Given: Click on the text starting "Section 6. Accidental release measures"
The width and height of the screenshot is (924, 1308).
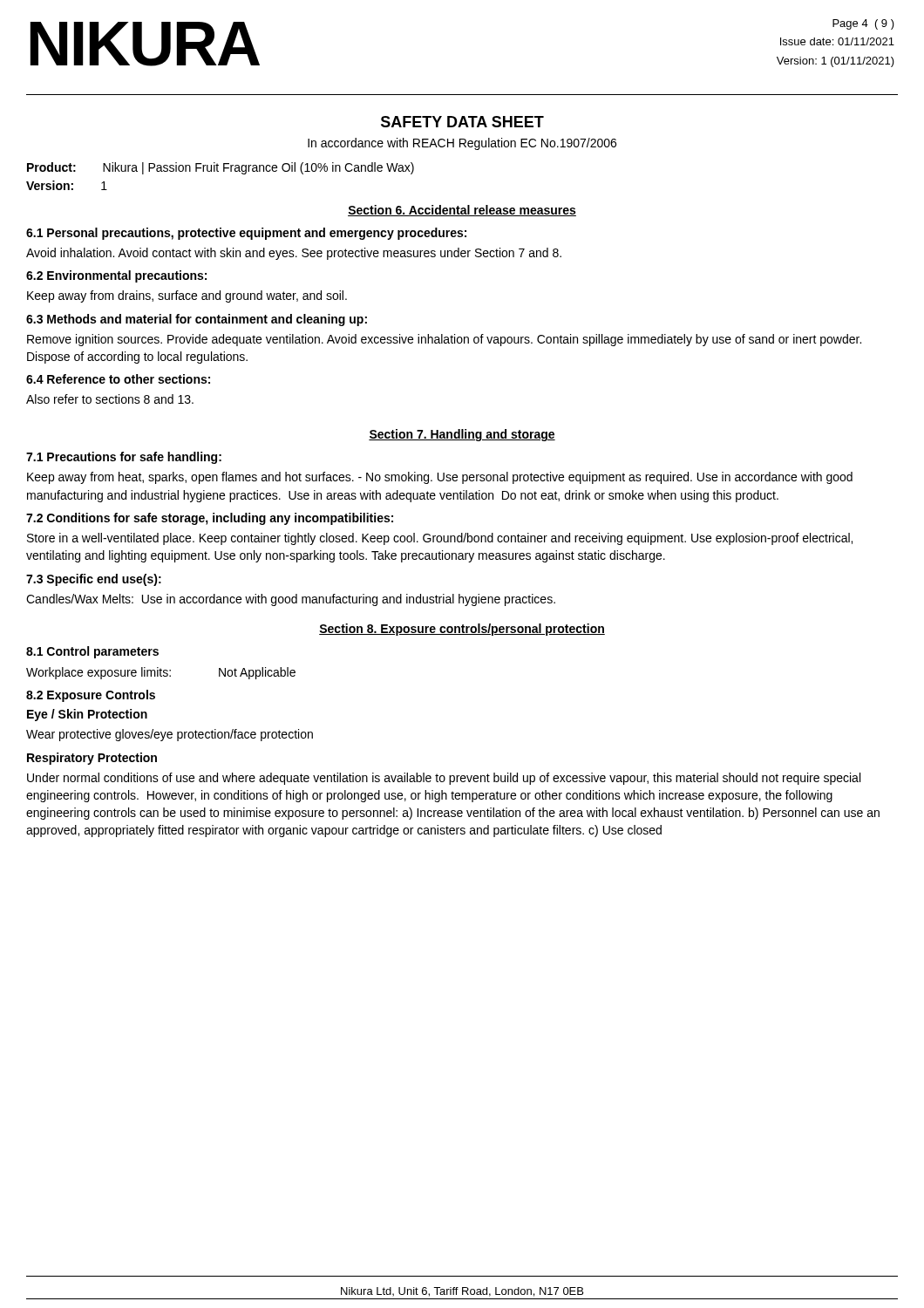Looking at the screenshot, I should (x=462, y=210).
